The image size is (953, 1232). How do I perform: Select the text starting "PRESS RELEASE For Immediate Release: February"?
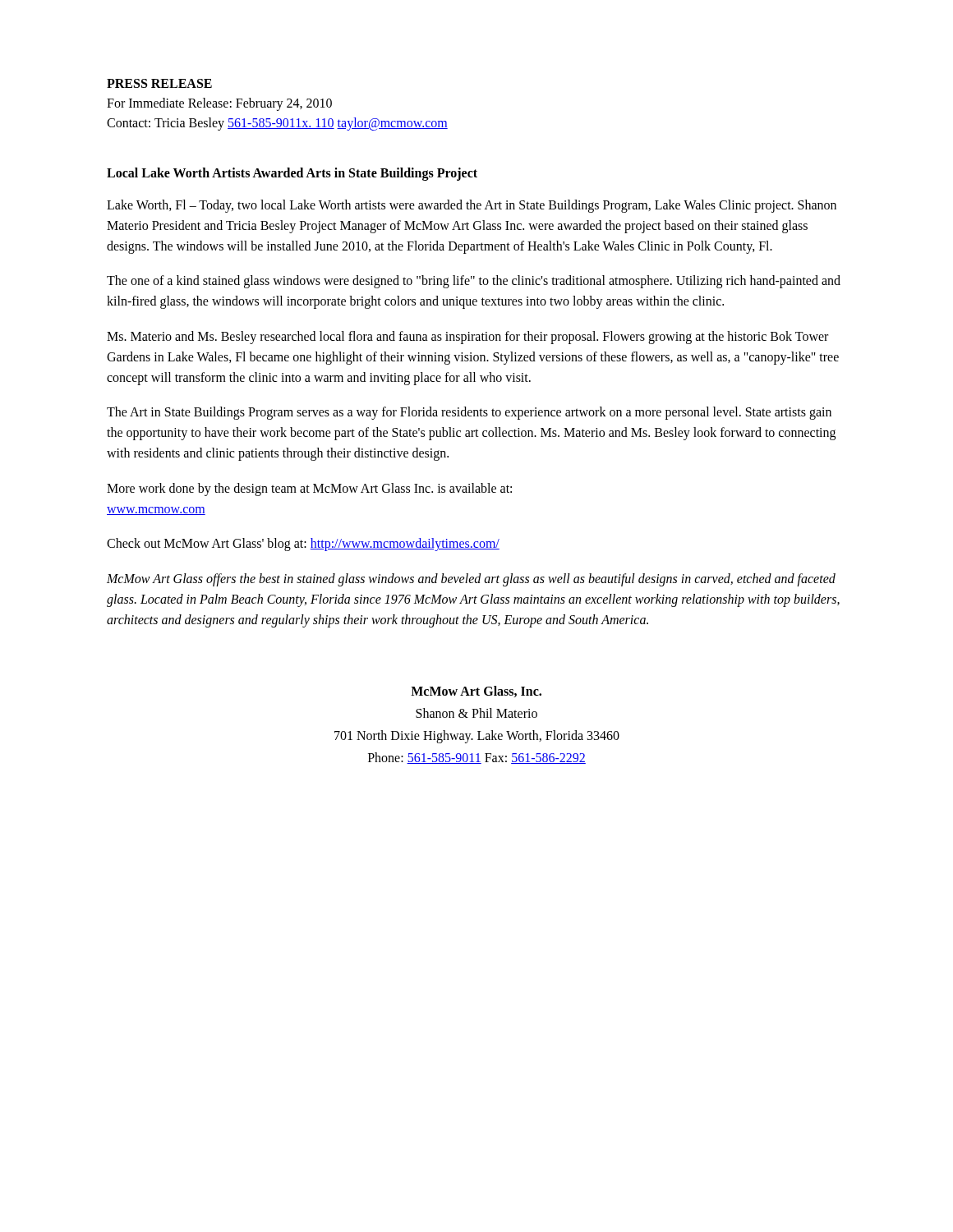click(159, 83)
